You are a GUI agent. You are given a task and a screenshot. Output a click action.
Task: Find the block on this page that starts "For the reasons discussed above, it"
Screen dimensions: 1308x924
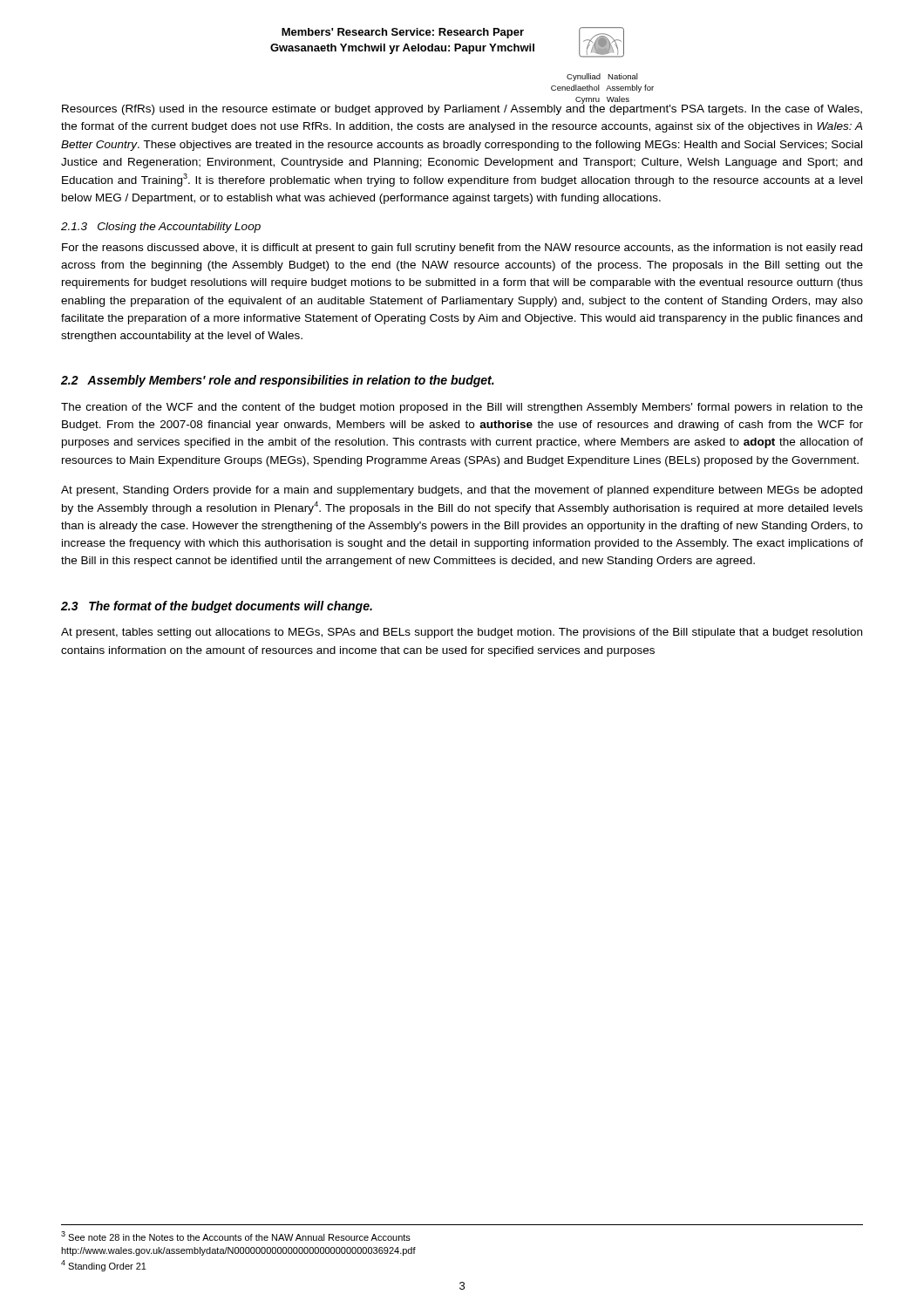pos(462,291)
